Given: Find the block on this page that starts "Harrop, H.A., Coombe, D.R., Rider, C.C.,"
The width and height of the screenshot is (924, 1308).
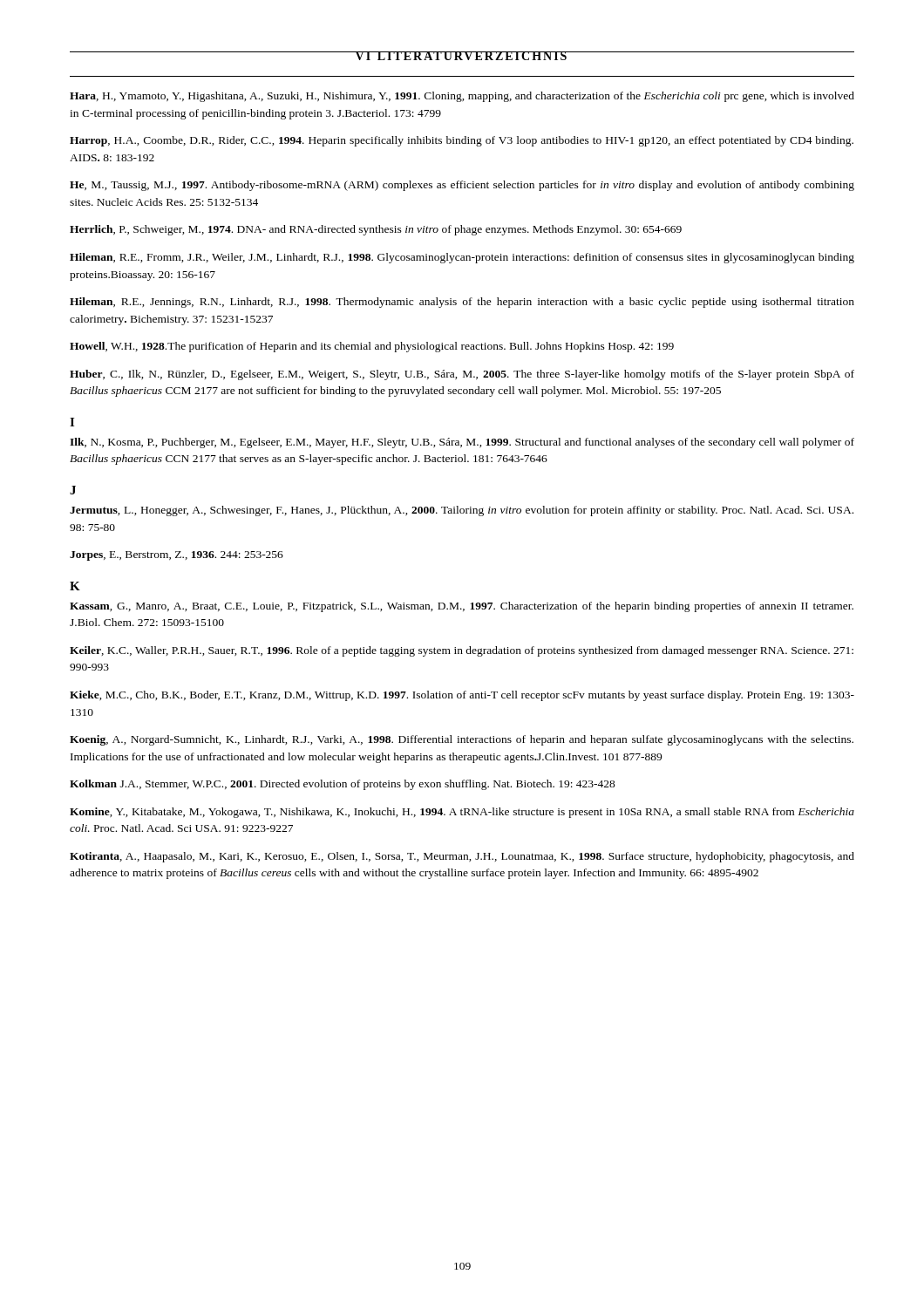Looking at the screenshot, I should coord(462,149).
